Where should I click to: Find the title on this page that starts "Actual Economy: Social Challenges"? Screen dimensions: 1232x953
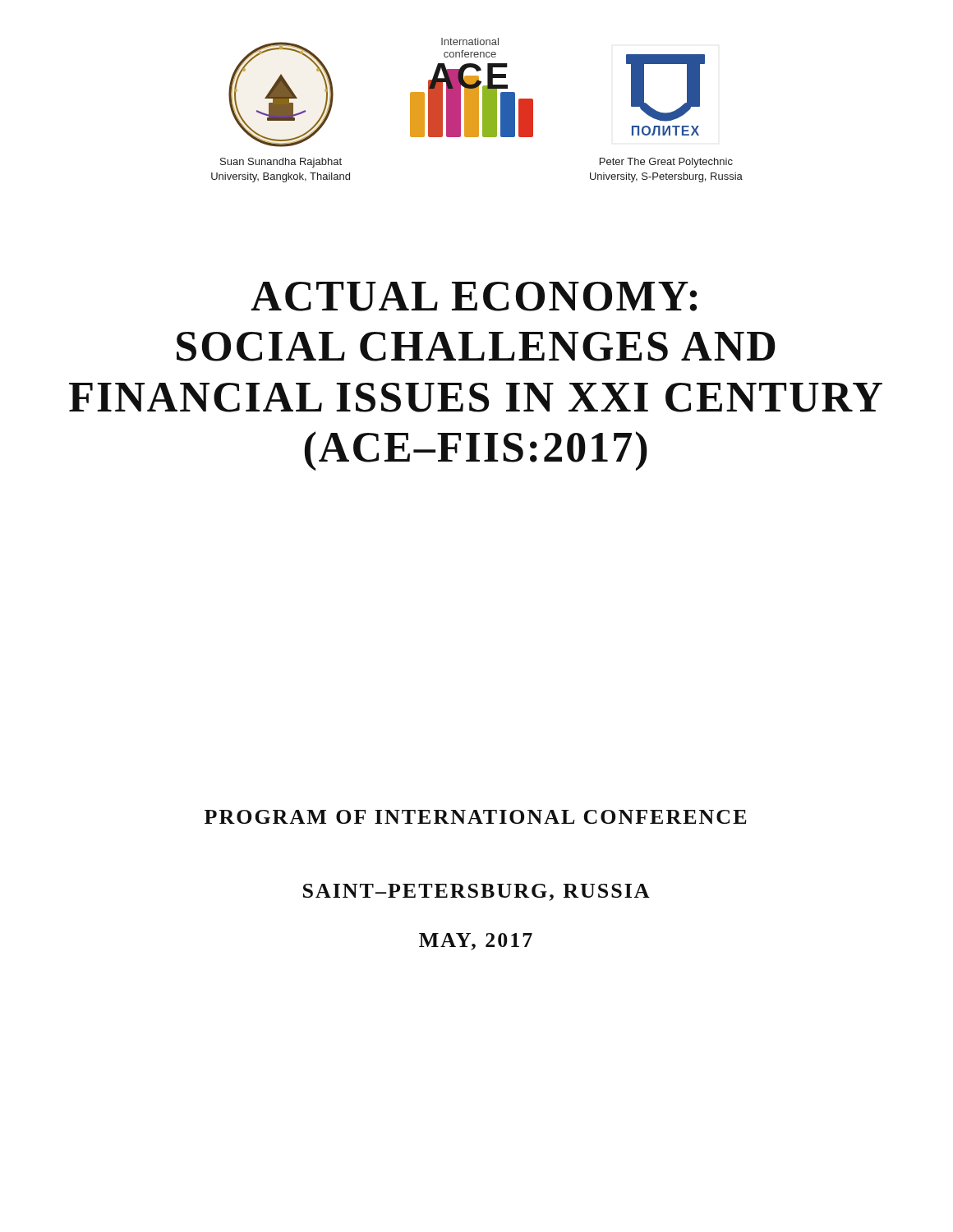(x=476, y=372)
